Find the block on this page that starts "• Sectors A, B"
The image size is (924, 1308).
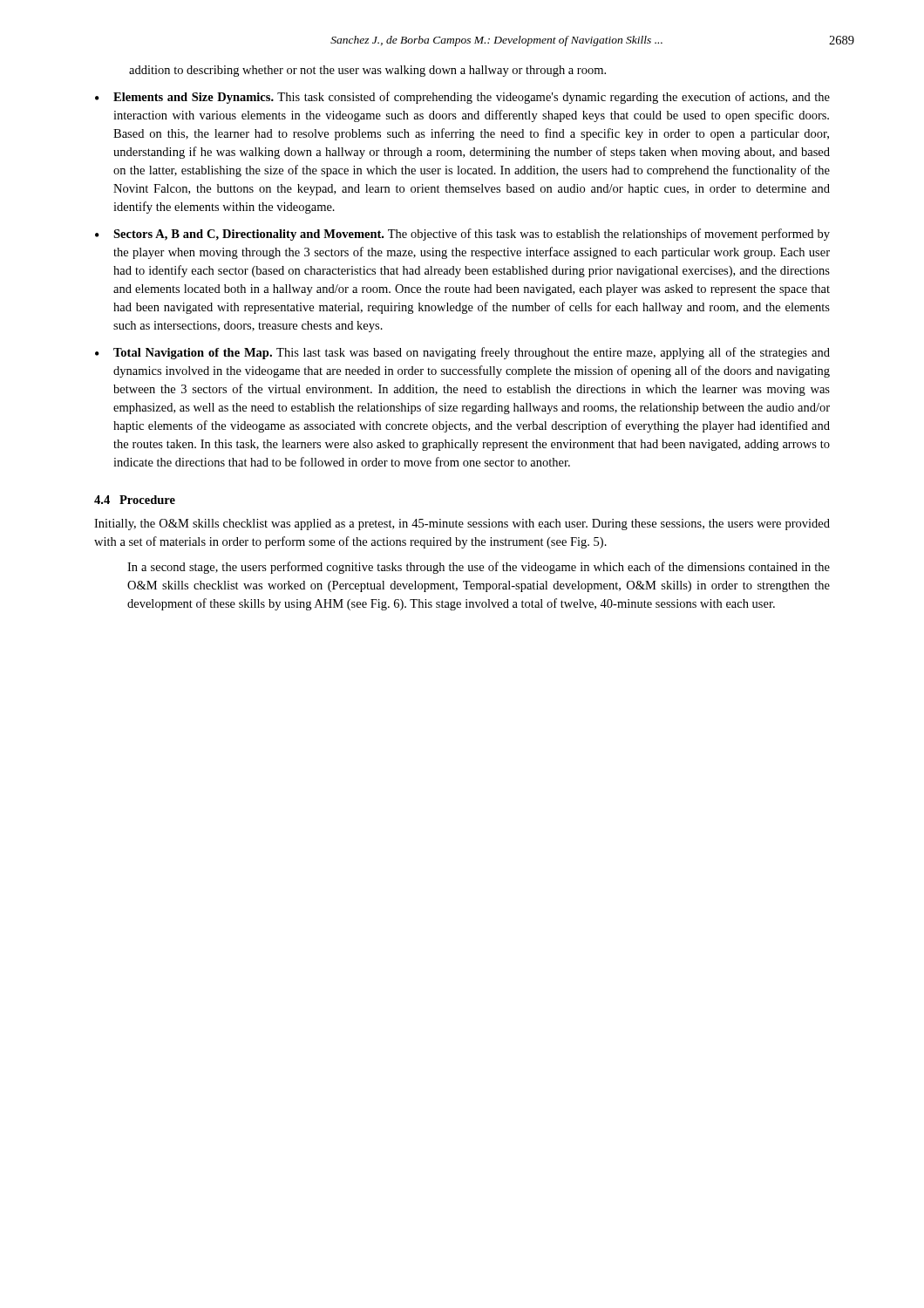coord(462,280)
